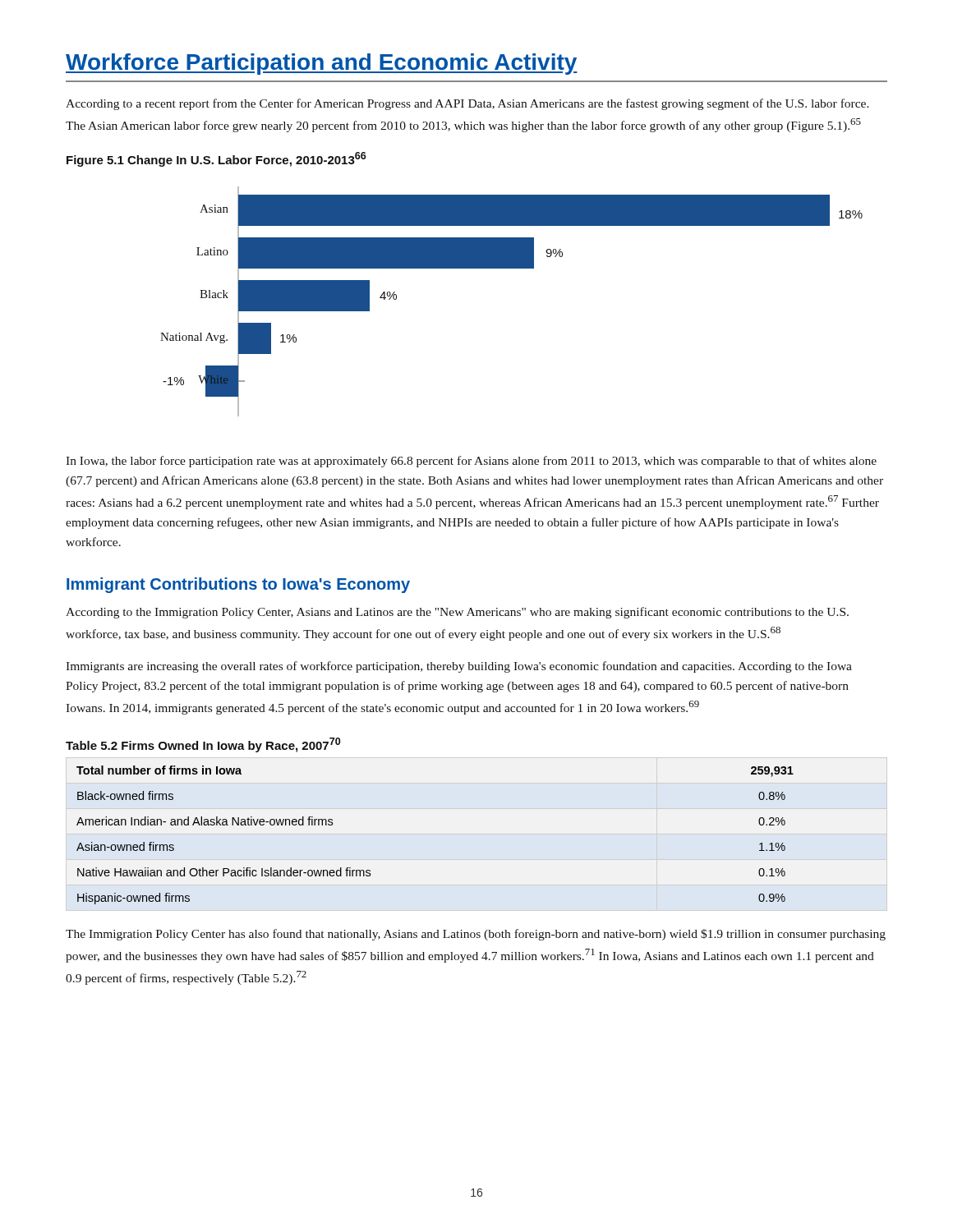953x1232 pixels.
Task: Locate the caption containing "Table 5.2 Firms Owned"
Action: (x=203, y=744)
